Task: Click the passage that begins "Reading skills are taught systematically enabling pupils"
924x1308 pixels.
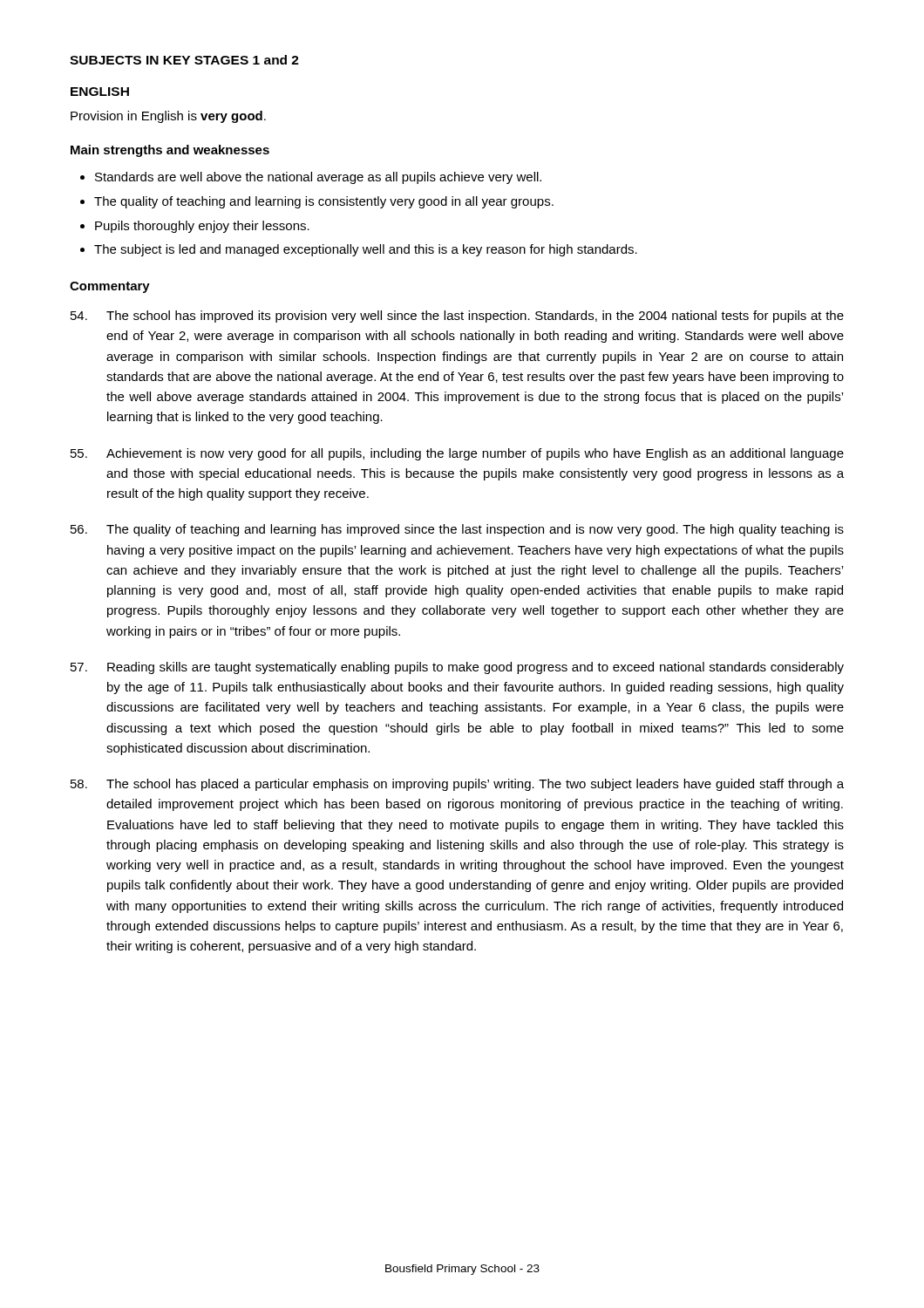Action: click(457, 707)
